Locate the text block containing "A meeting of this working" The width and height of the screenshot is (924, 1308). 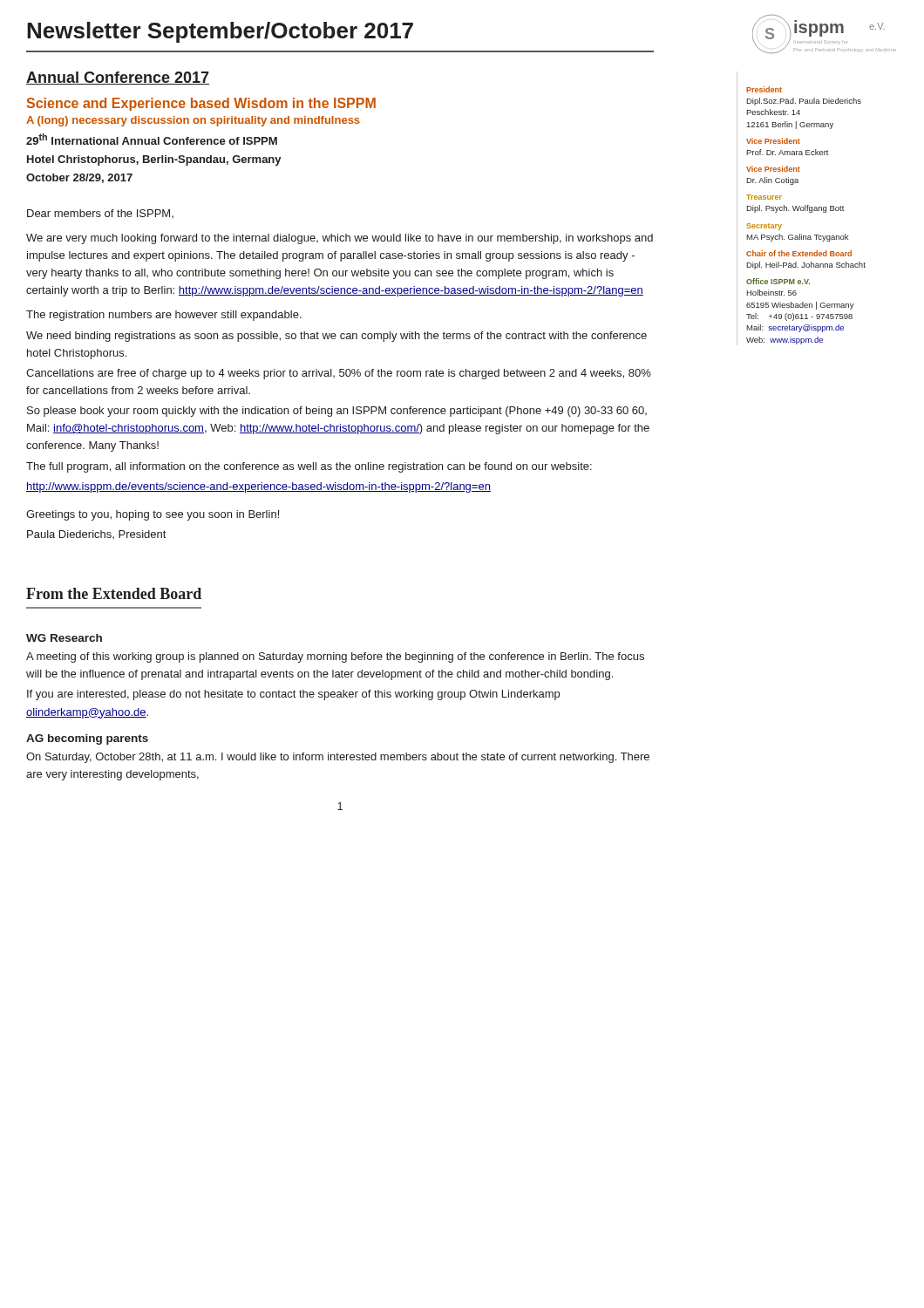pyautogui.click(x=340, y=684)
